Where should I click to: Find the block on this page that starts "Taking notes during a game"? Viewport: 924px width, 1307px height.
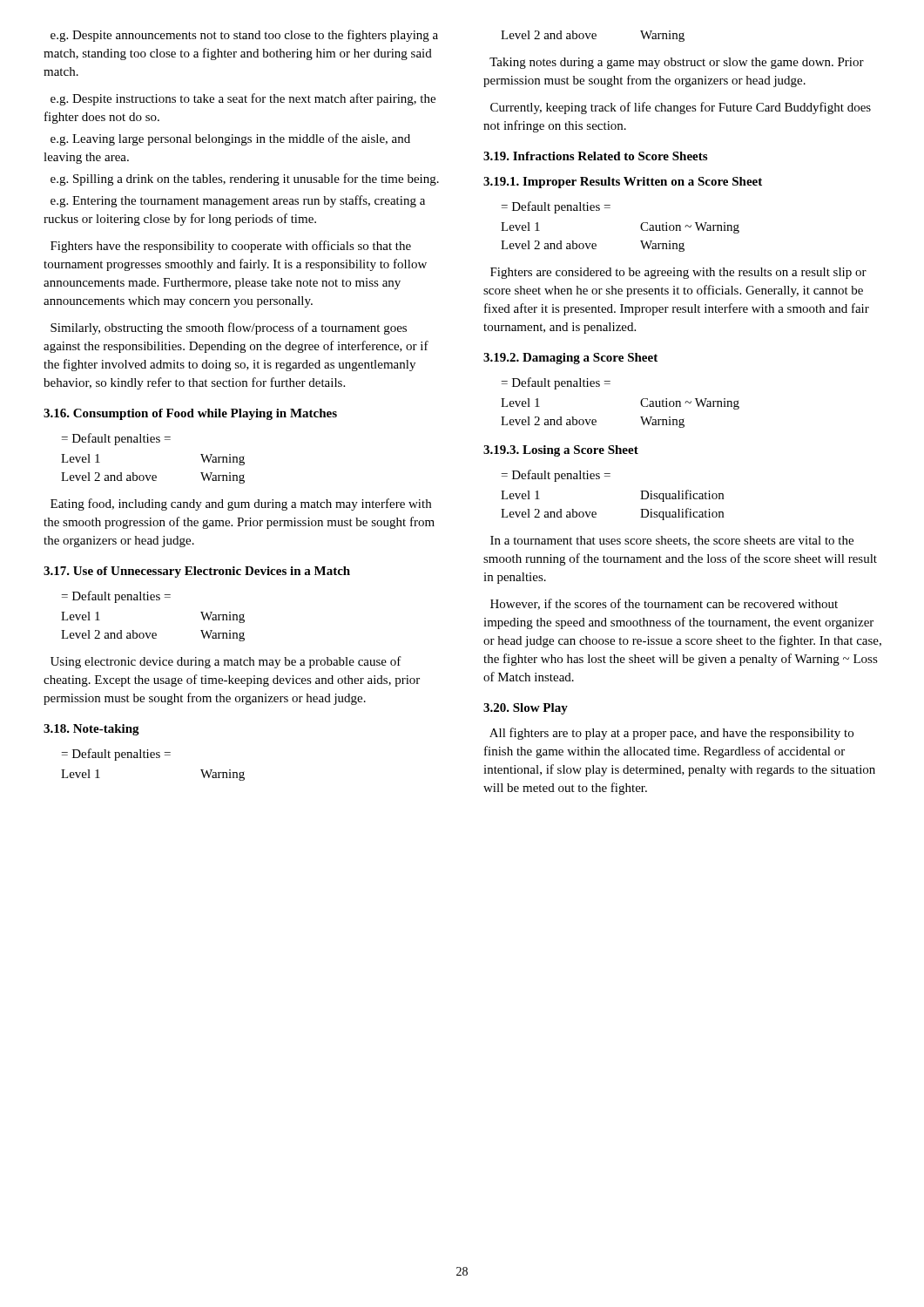click(x=673, y=71)
